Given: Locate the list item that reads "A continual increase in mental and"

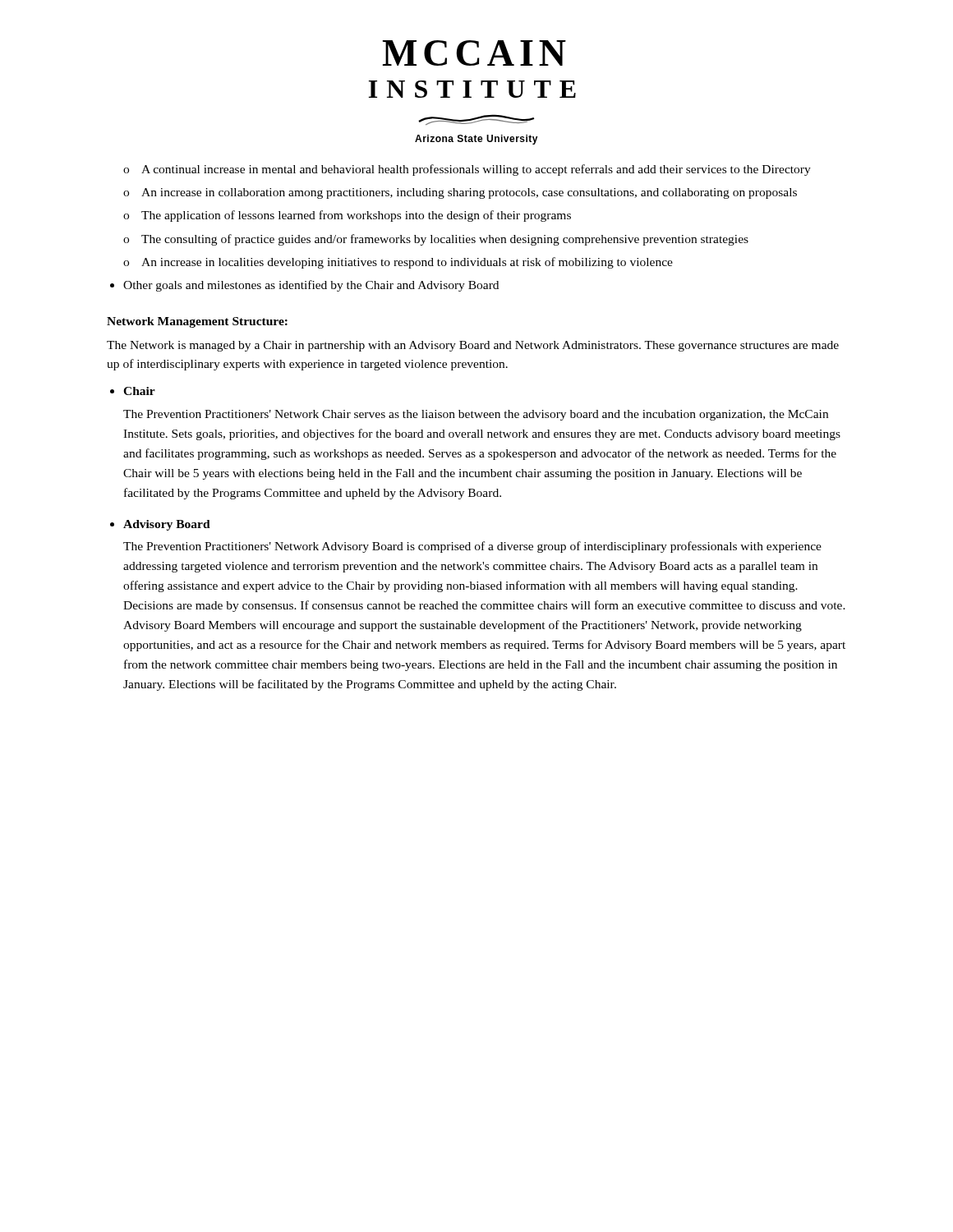Looking at the screenshot, I should (x=476, y=169).
